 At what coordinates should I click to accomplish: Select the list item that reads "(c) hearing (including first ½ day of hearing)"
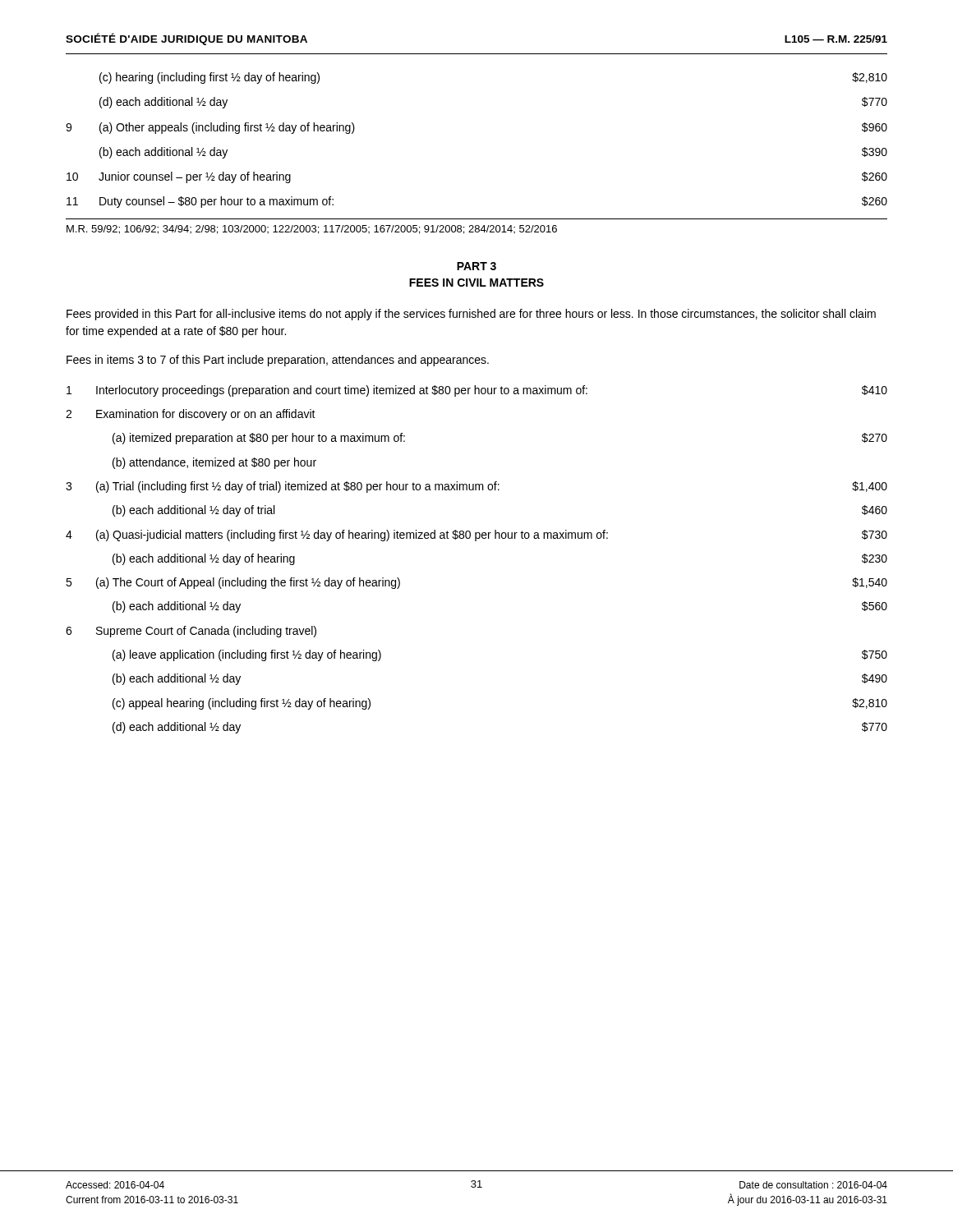(x=211, y=78)
